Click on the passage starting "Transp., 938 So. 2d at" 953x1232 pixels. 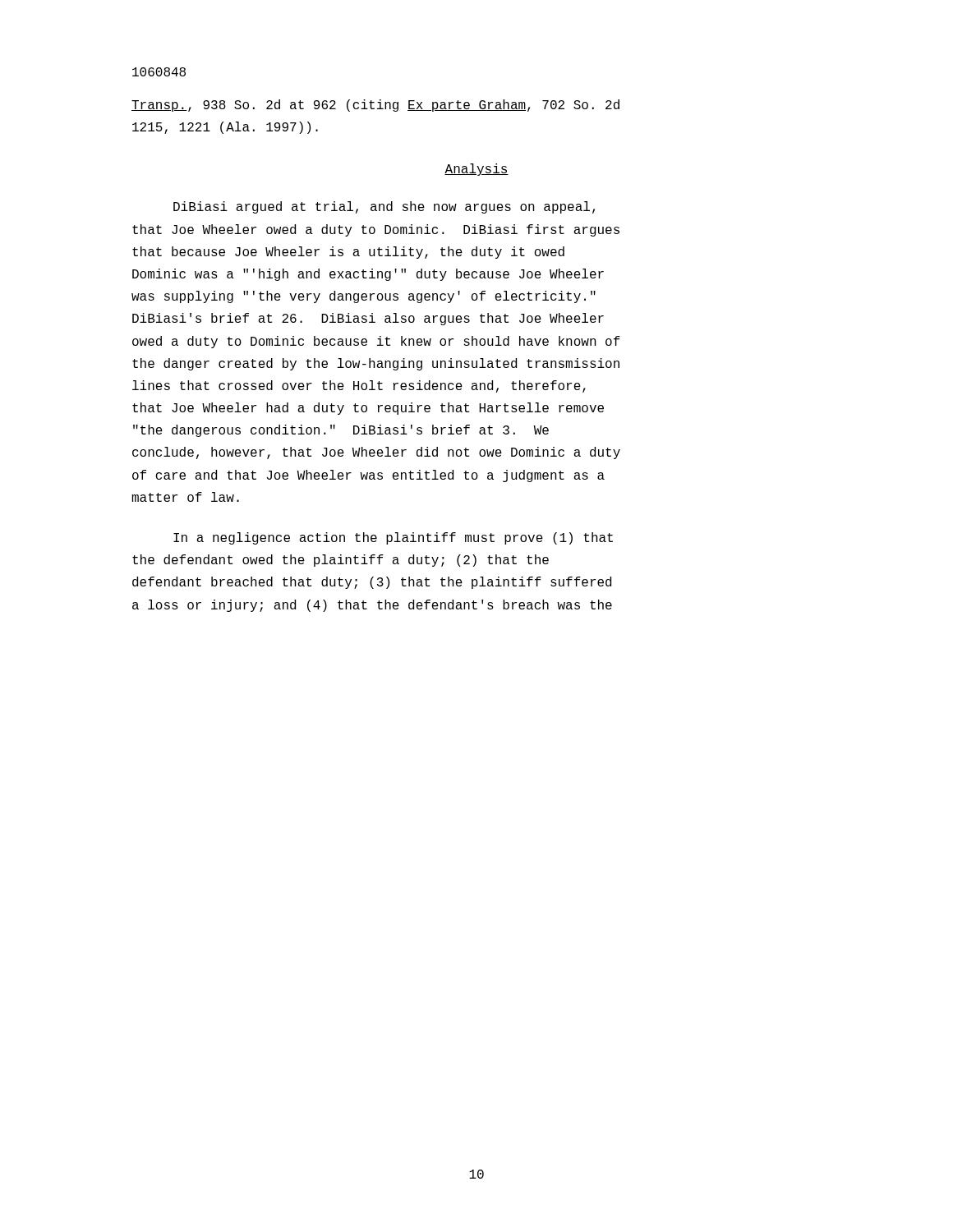click(x=376, y=117)
